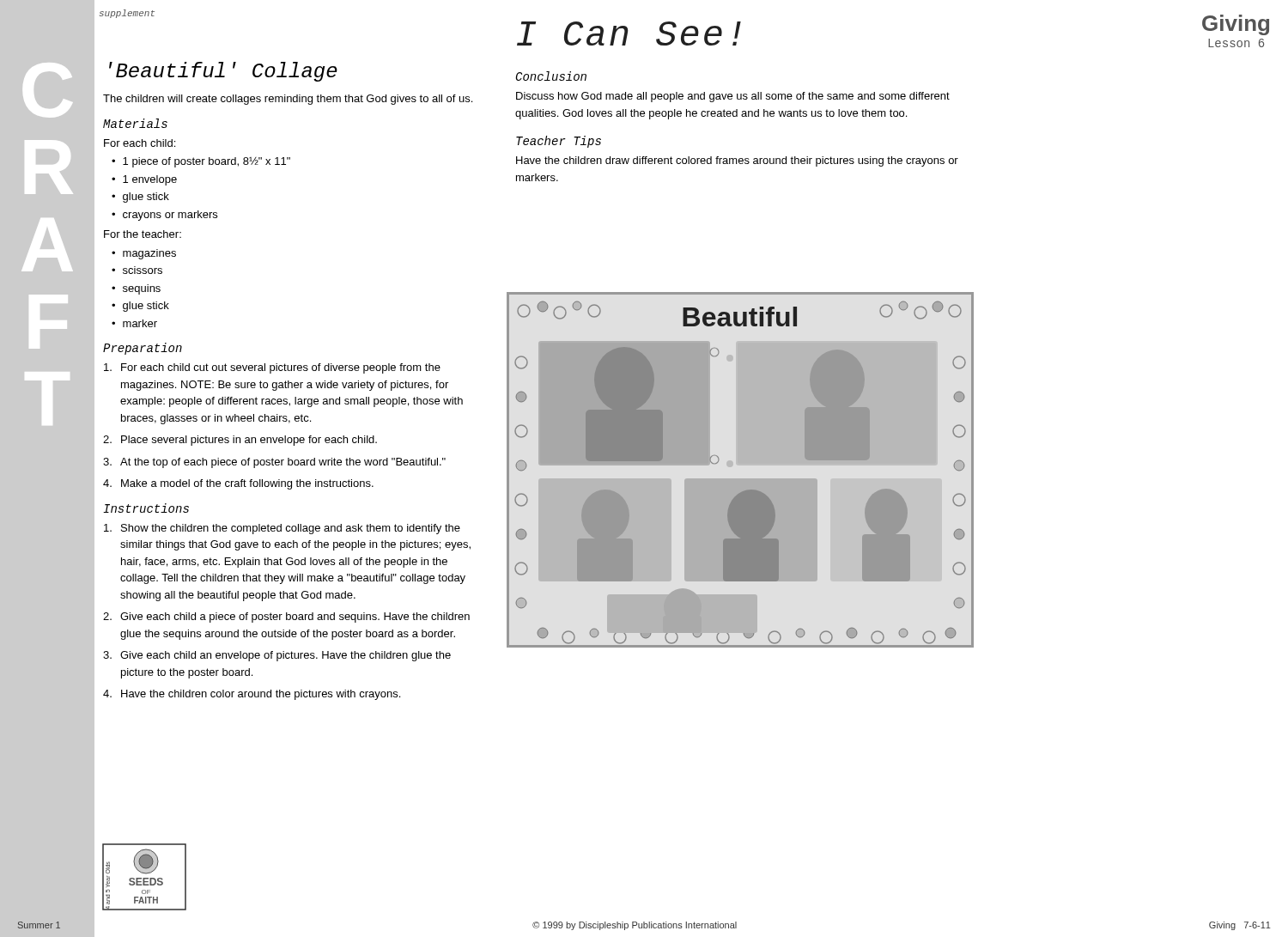Screen dimensions: 937x1288
Task: Click where it says "'Beautiful' Collage"
Action: (221, 72)
